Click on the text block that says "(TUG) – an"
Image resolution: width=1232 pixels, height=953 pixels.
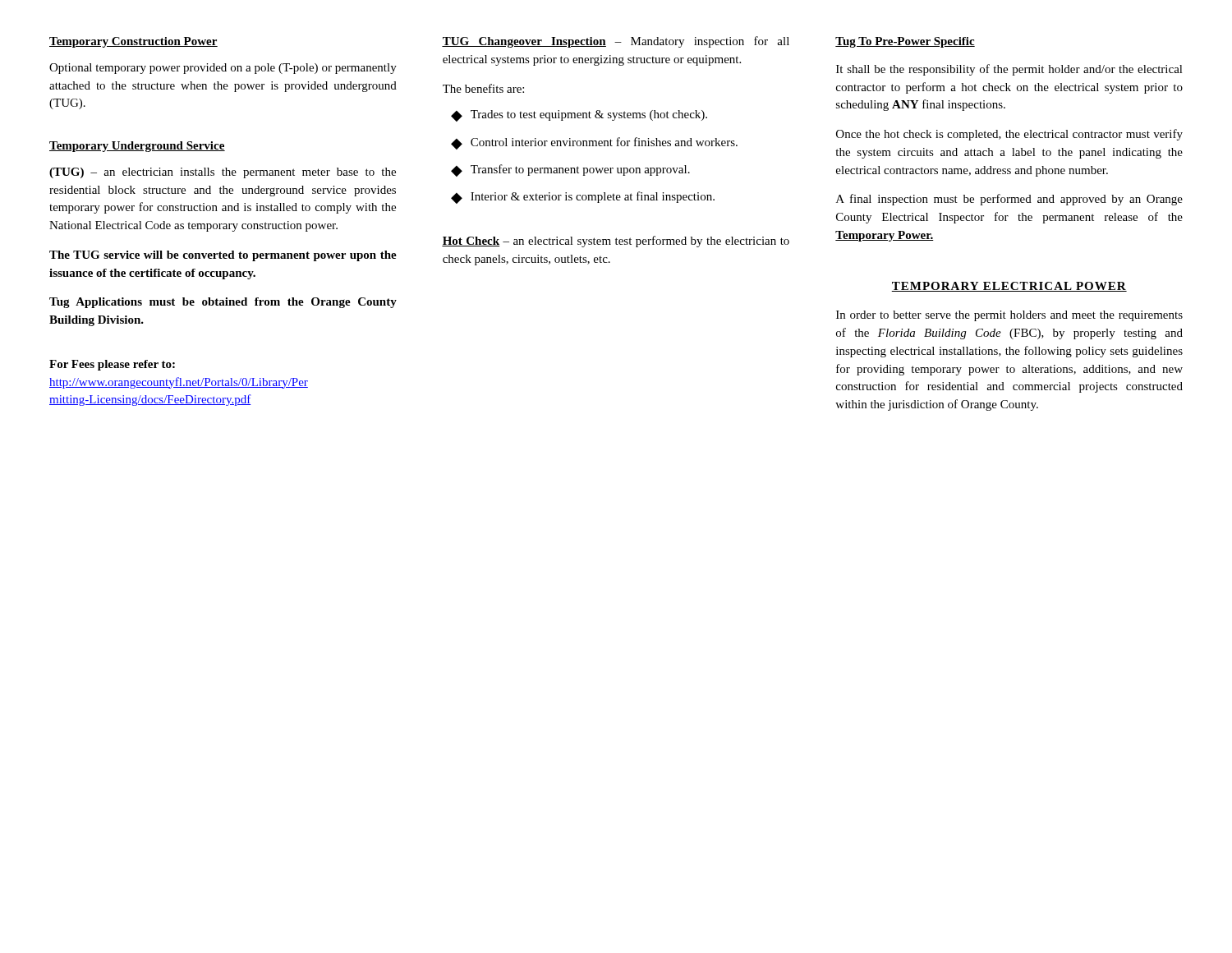[x=223, y=198]
